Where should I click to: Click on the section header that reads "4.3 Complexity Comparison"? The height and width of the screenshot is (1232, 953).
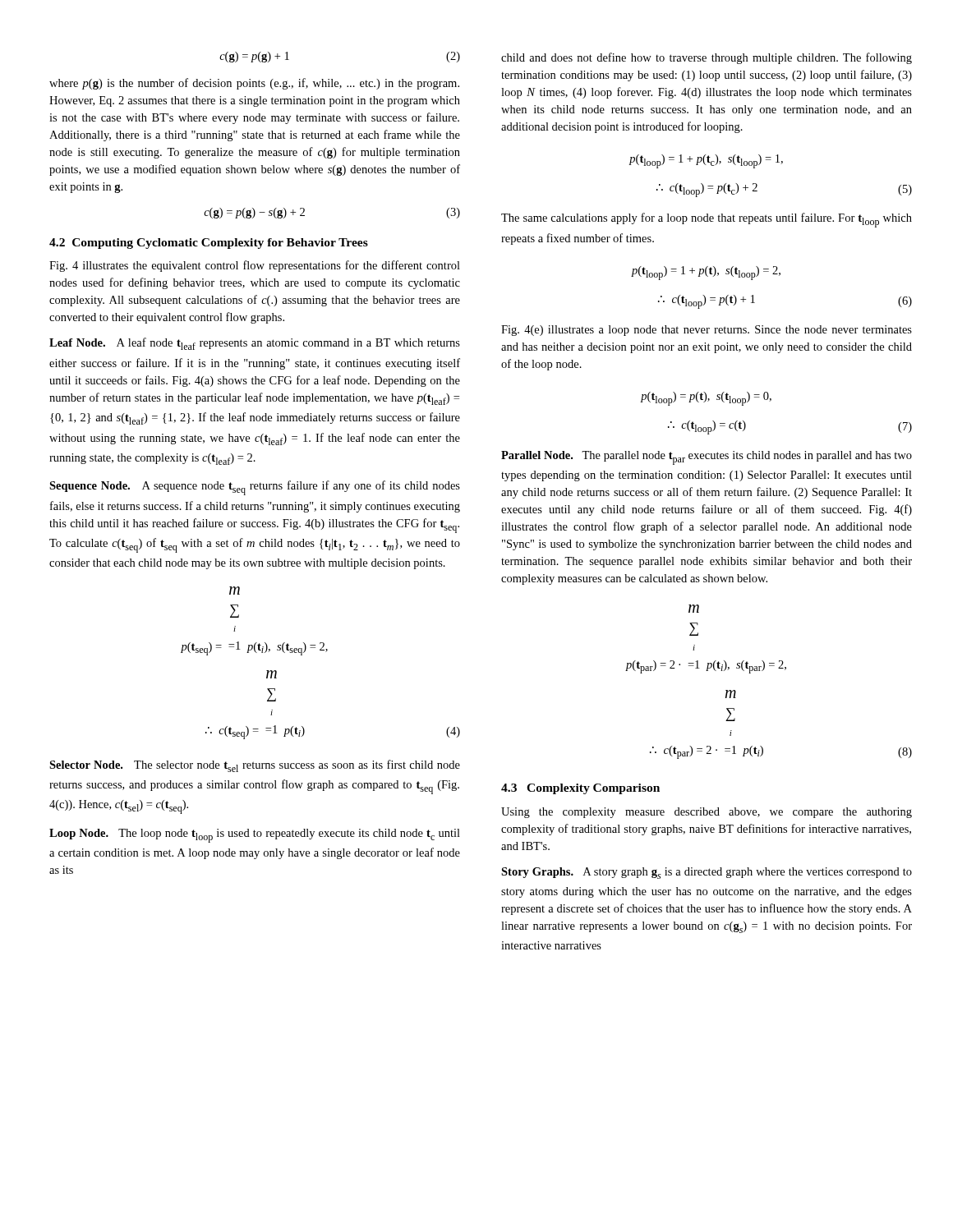coord(581,788)
